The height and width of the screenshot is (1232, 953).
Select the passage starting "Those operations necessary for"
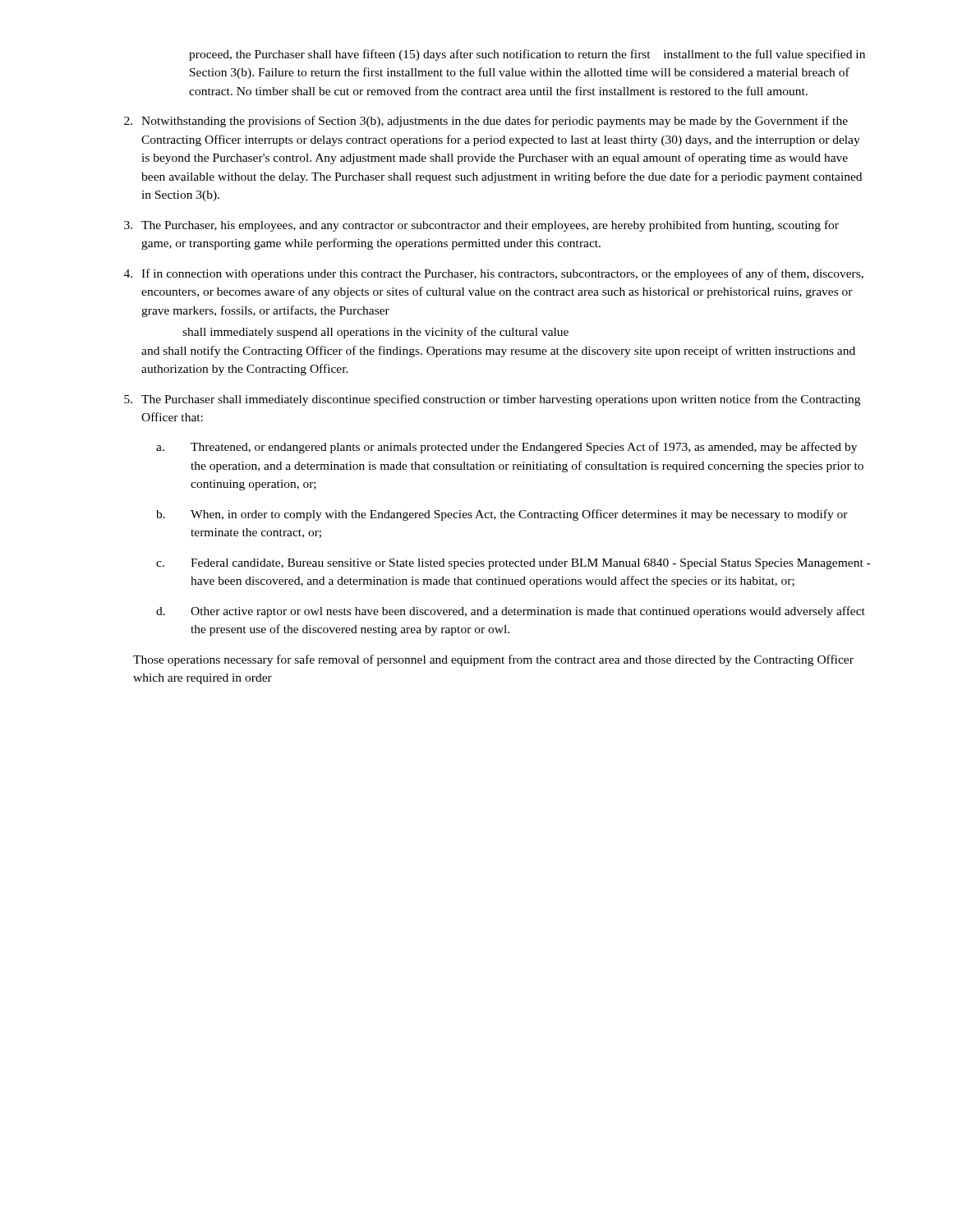[x=493, y=668]
